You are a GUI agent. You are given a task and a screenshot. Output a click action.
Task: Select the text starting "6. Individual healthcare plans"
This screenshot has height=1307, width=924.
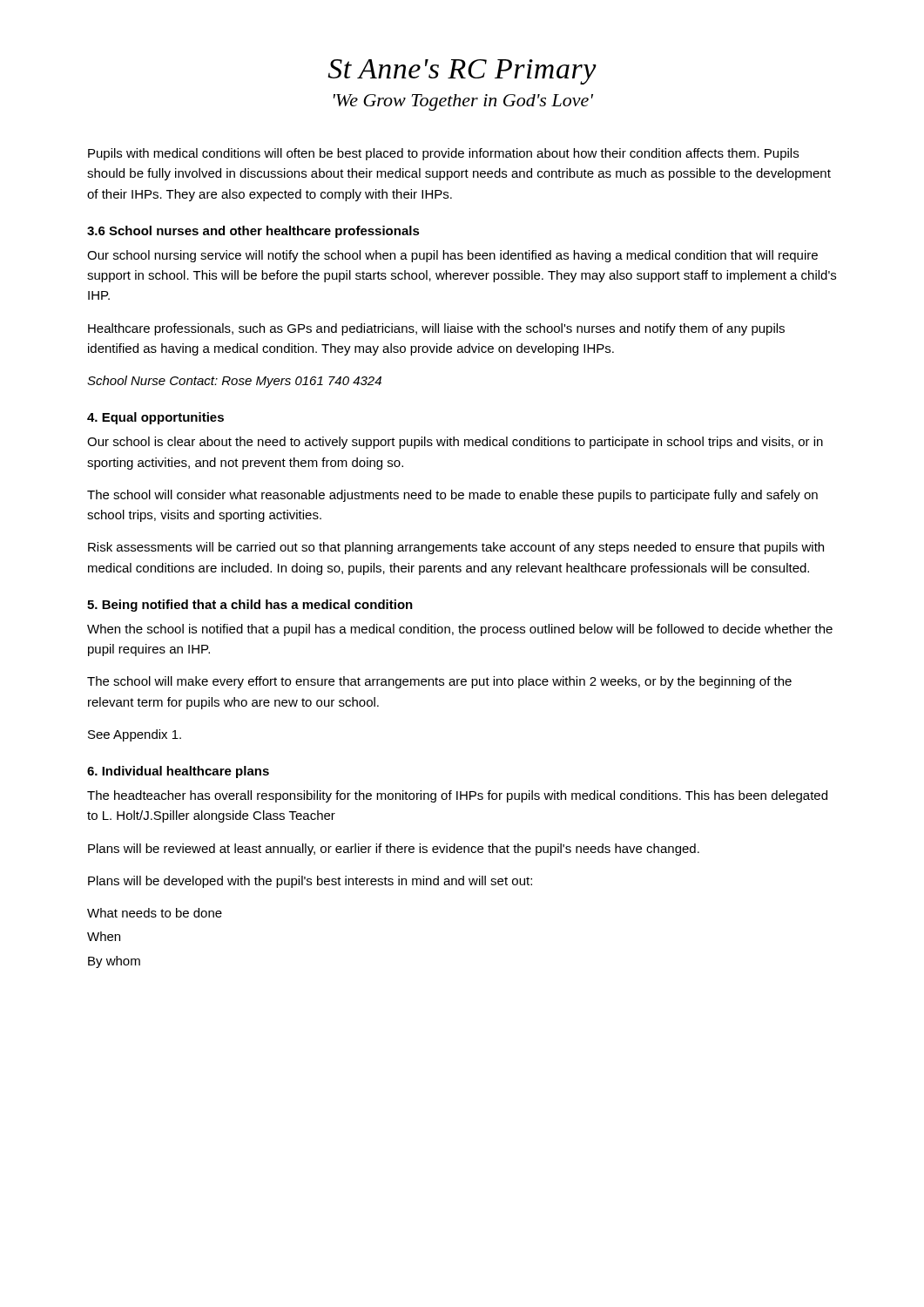(x=178, y=771)
